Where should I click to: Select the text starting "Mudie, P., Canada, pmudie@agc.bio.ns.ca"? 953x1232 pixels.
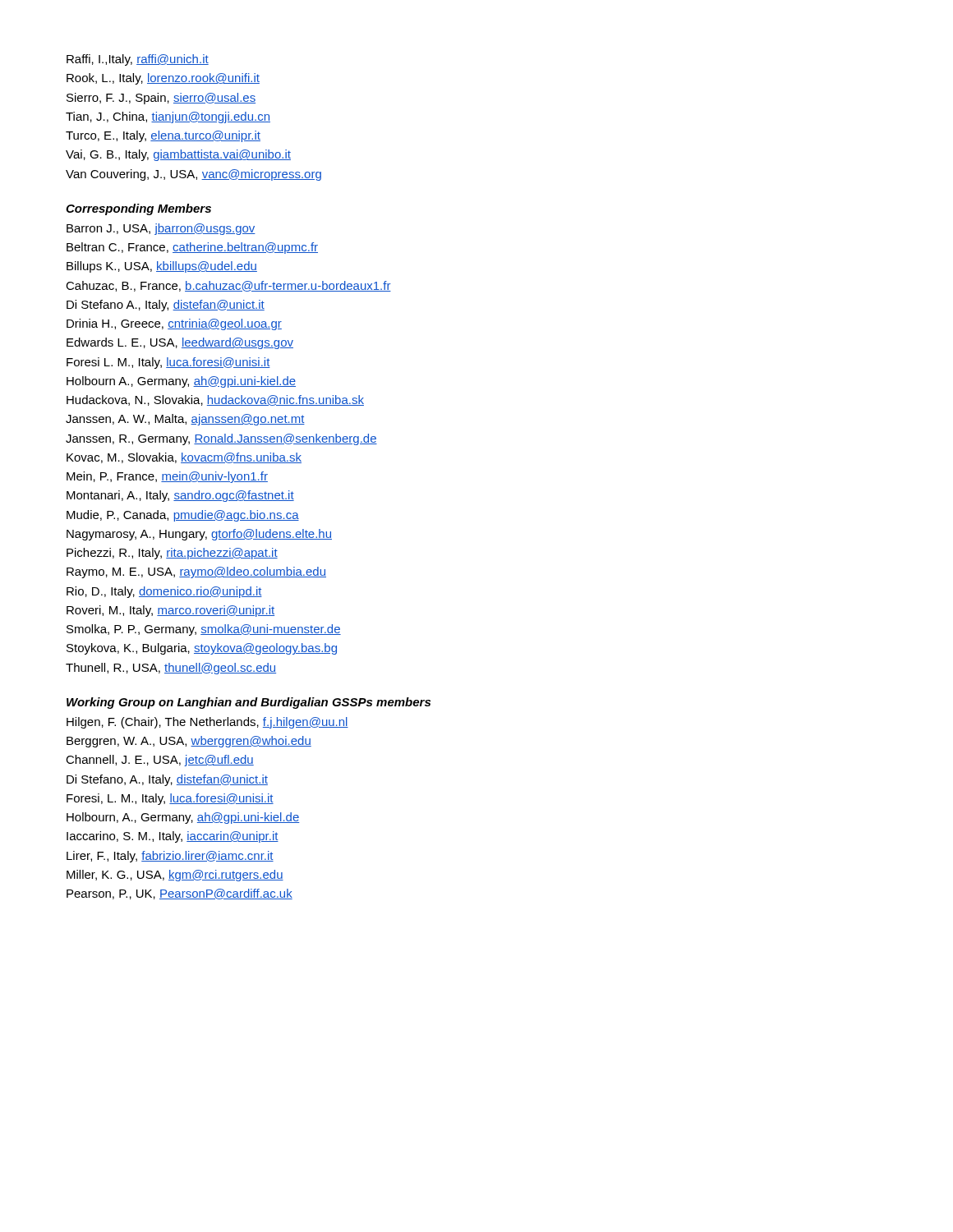tap(182, 514)
